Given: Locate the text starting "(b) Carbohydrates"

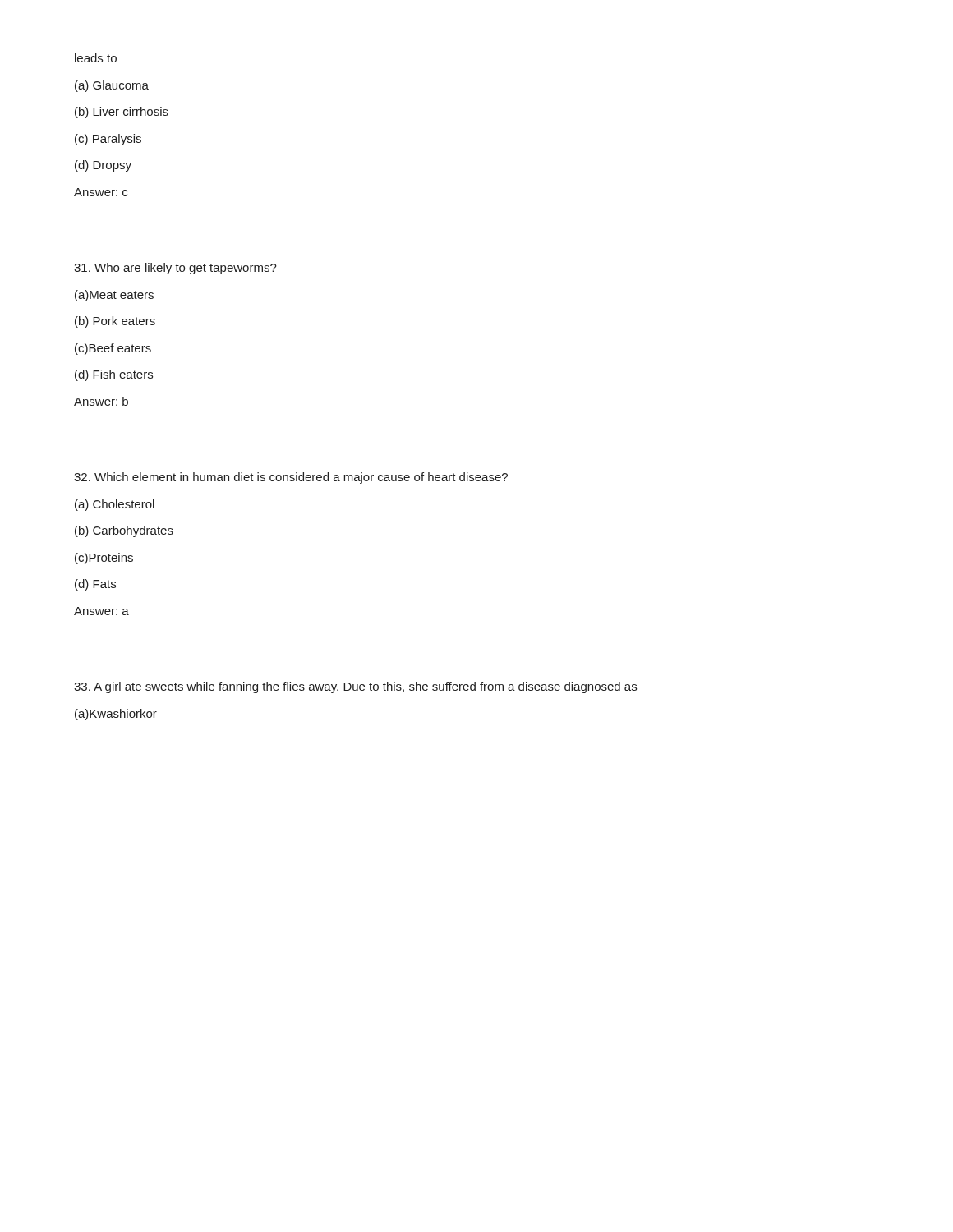Looking at the screenshot, I should tap(124, 530).
